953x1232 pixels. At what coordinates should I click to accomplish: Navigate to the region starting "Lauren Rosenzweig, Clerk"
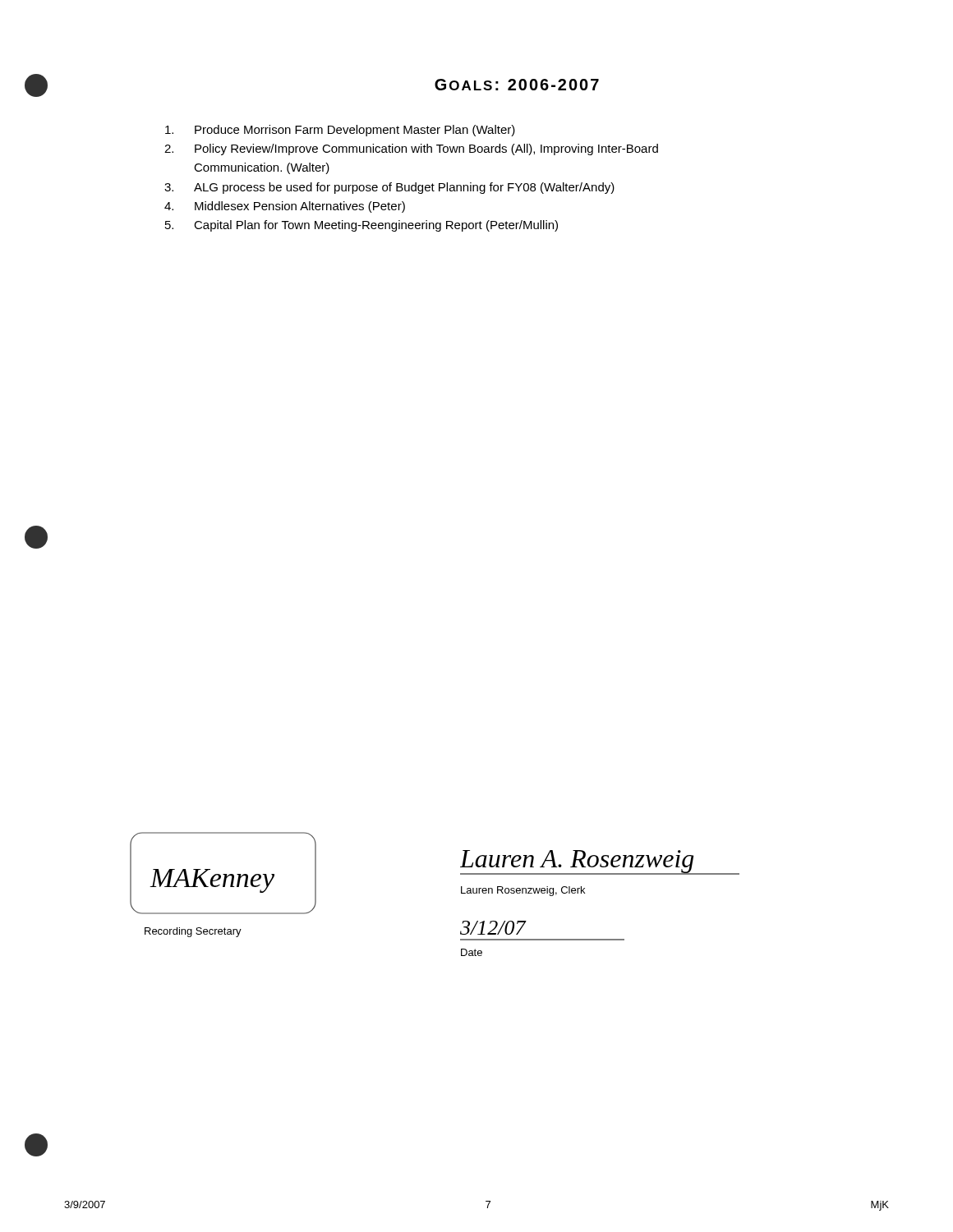pos(523,890)
